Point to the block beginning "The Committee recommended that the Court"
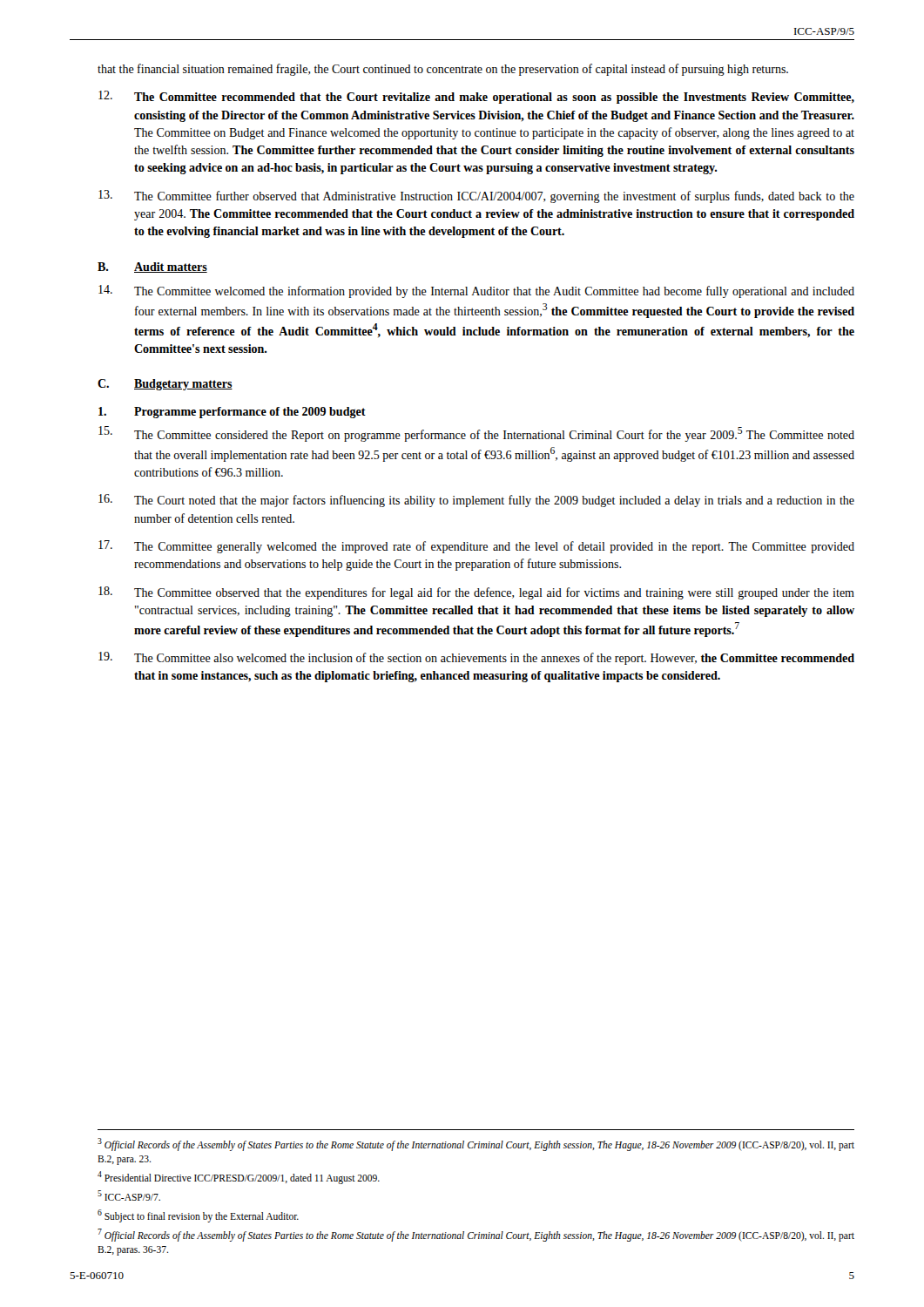 pyautogui.click(x=476, y=133)
